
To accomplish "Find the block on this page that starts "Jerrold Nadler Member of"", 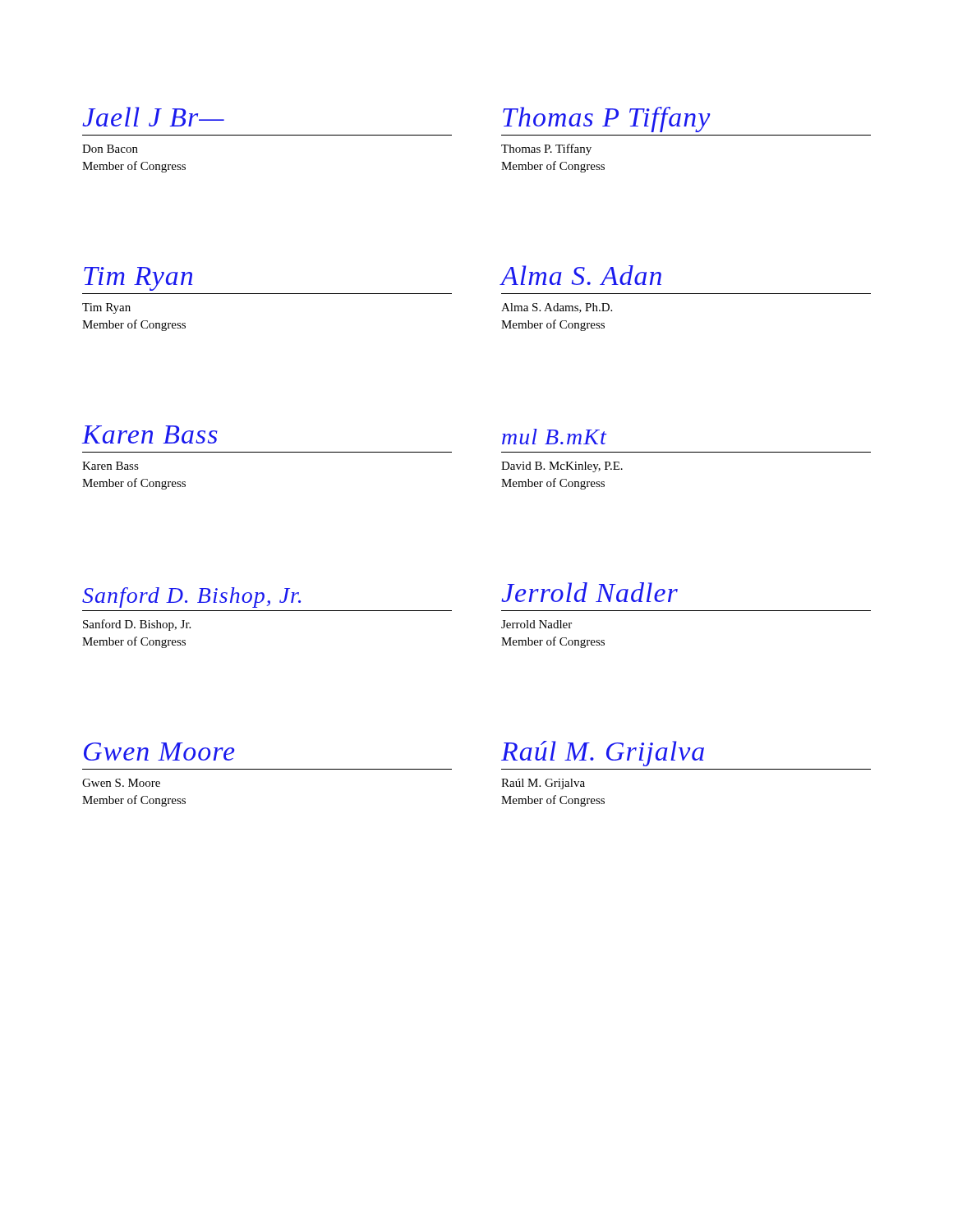I will tap(536, 624).
